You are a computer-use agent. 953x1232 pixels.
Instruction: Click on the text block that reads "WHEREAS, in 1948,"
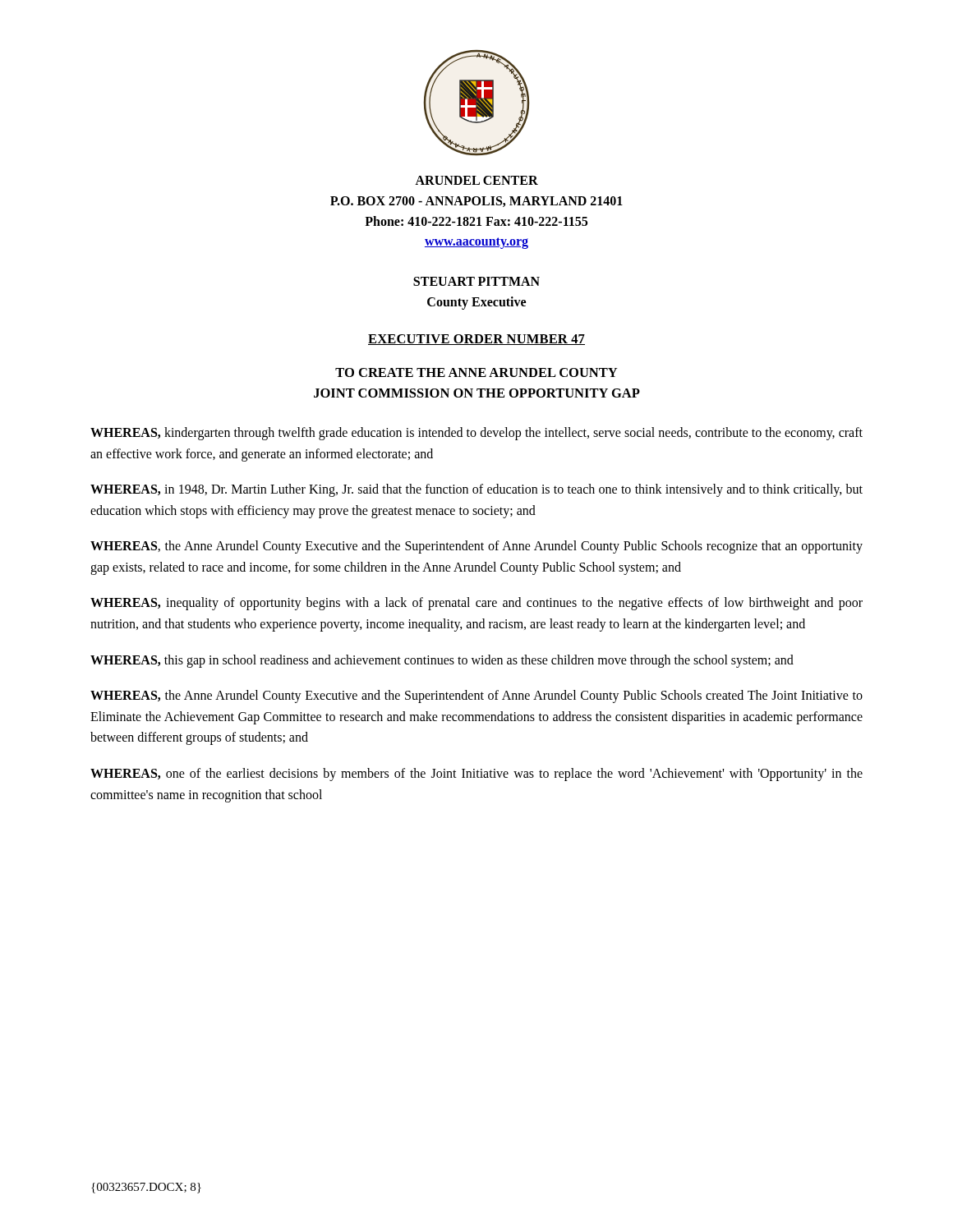(476, 500)
